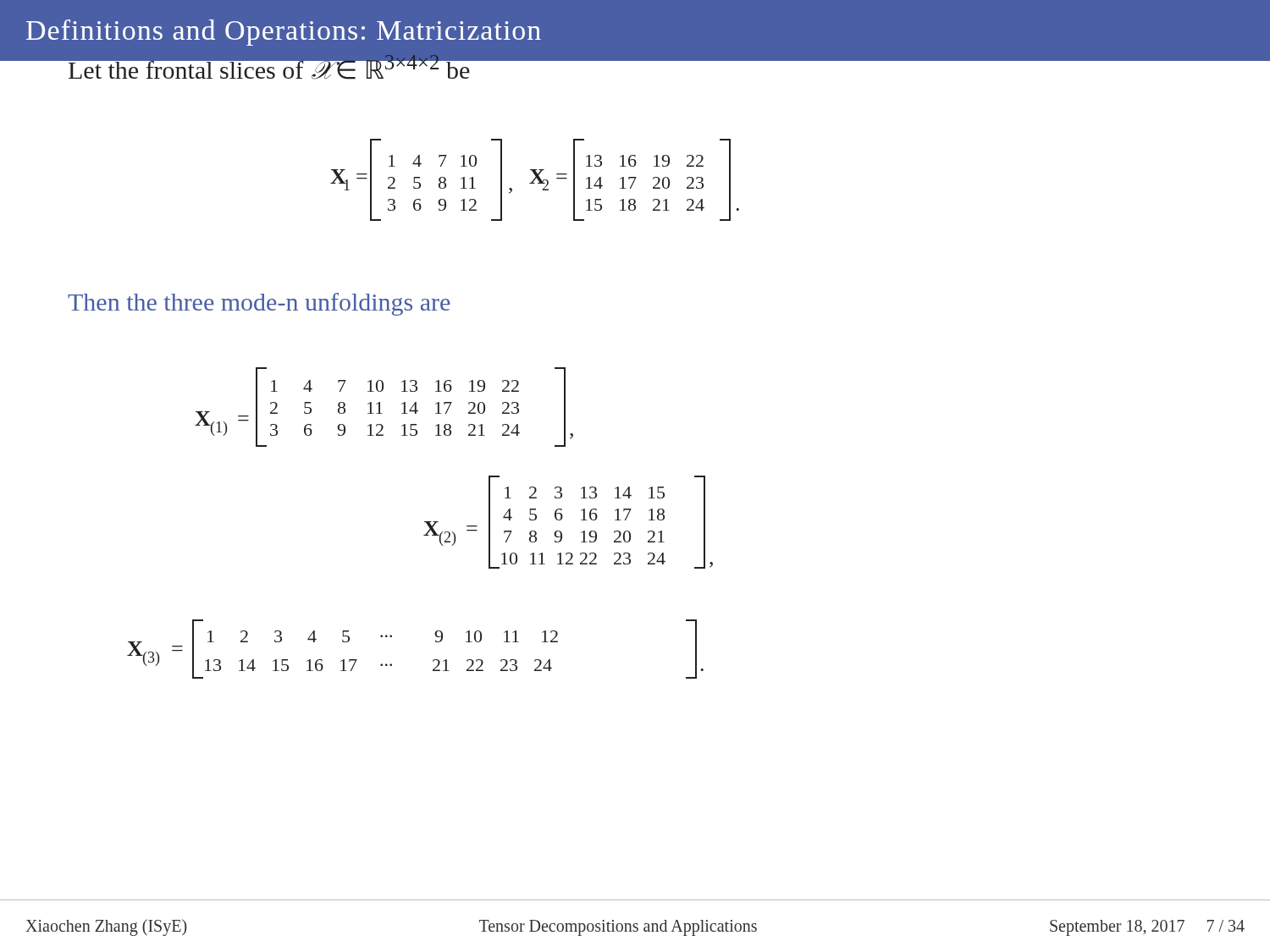
Task: Where does it say "Definitions and Operations: Matricization"?
Action: click(x=284, y=30)
